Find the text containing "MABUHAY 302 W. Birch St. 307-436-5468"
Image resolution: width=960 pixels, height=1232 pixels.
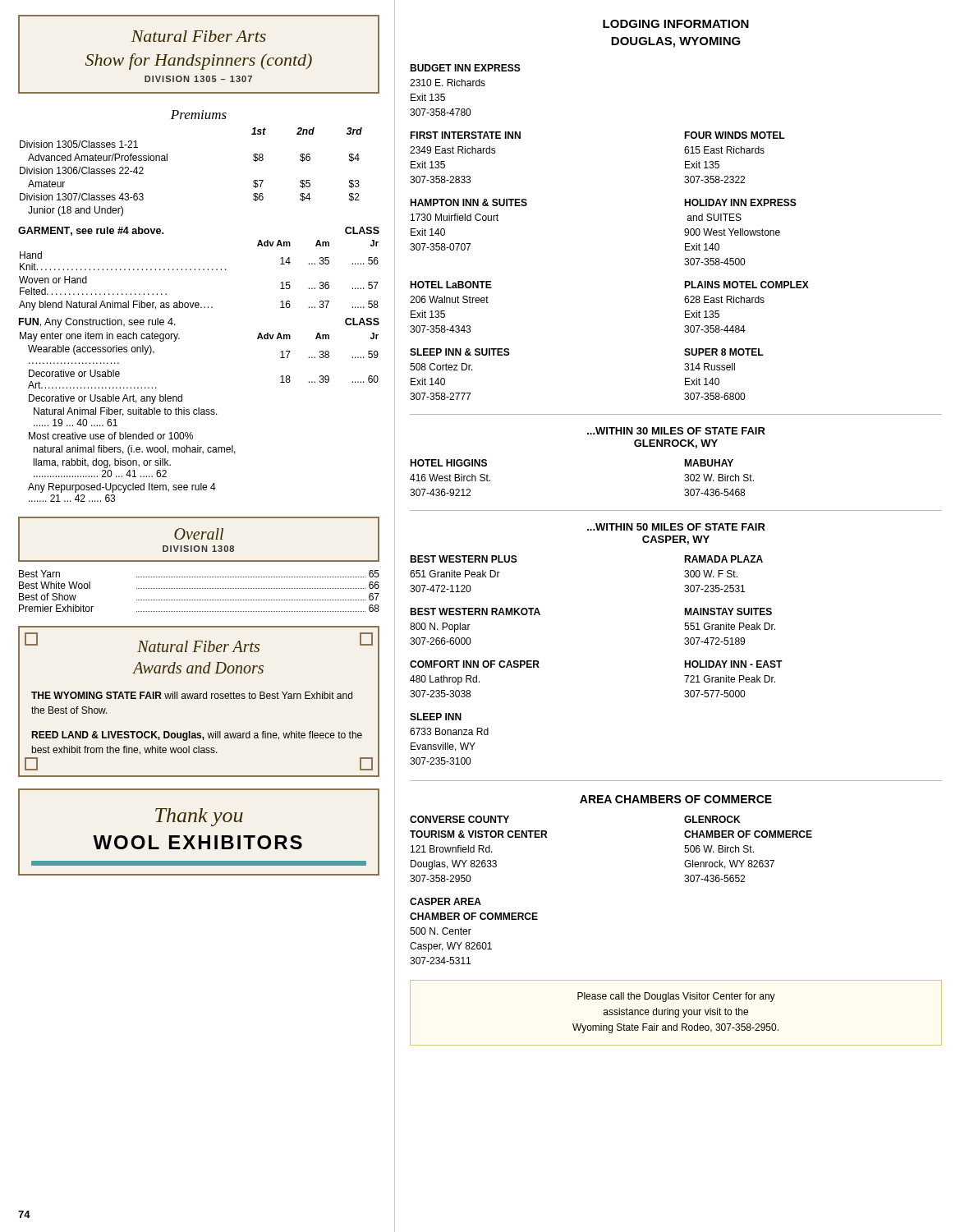(x=719, y=478)
